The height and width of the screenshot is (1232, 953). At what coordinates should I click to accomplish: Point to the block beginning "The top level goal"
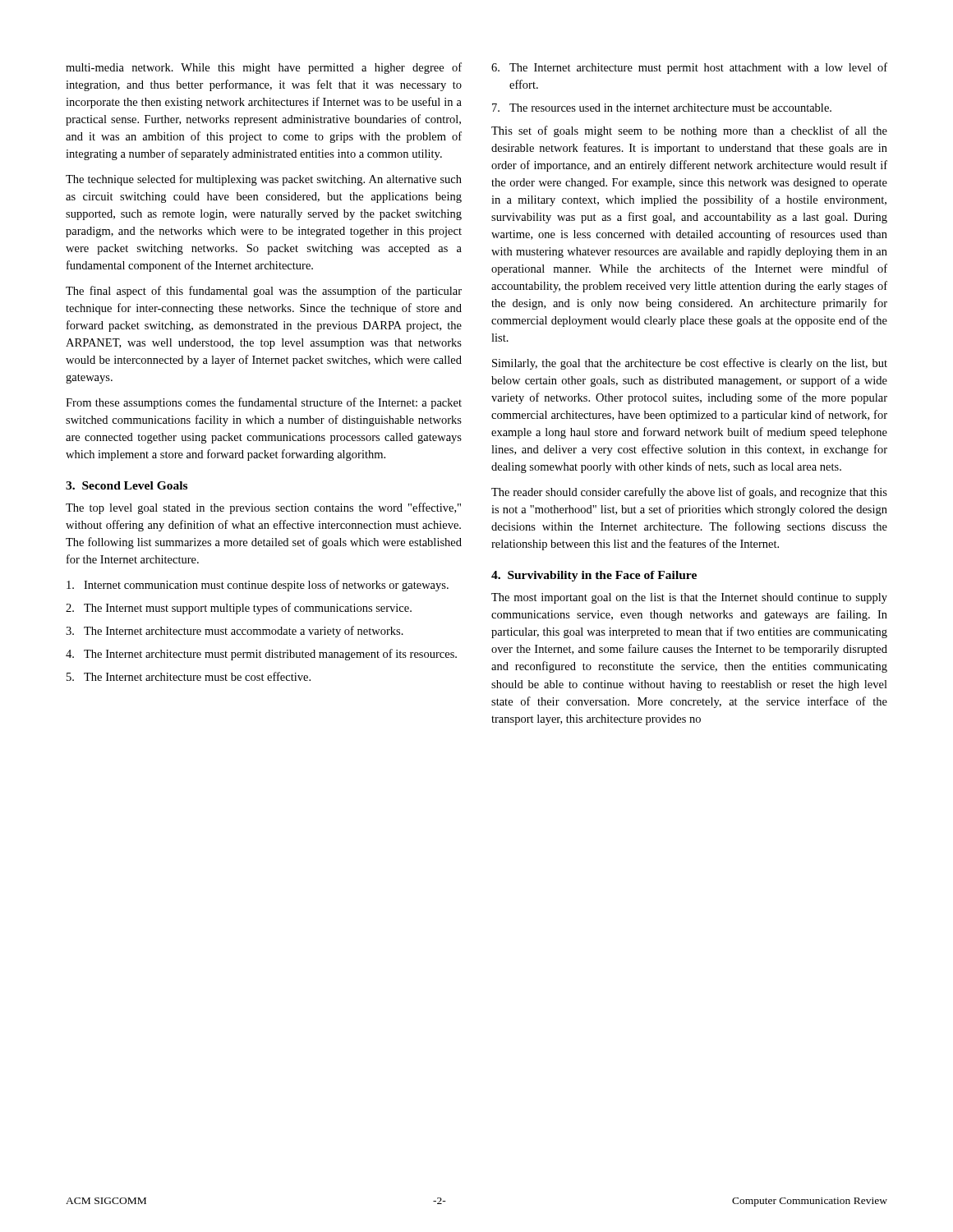(264, 534)
